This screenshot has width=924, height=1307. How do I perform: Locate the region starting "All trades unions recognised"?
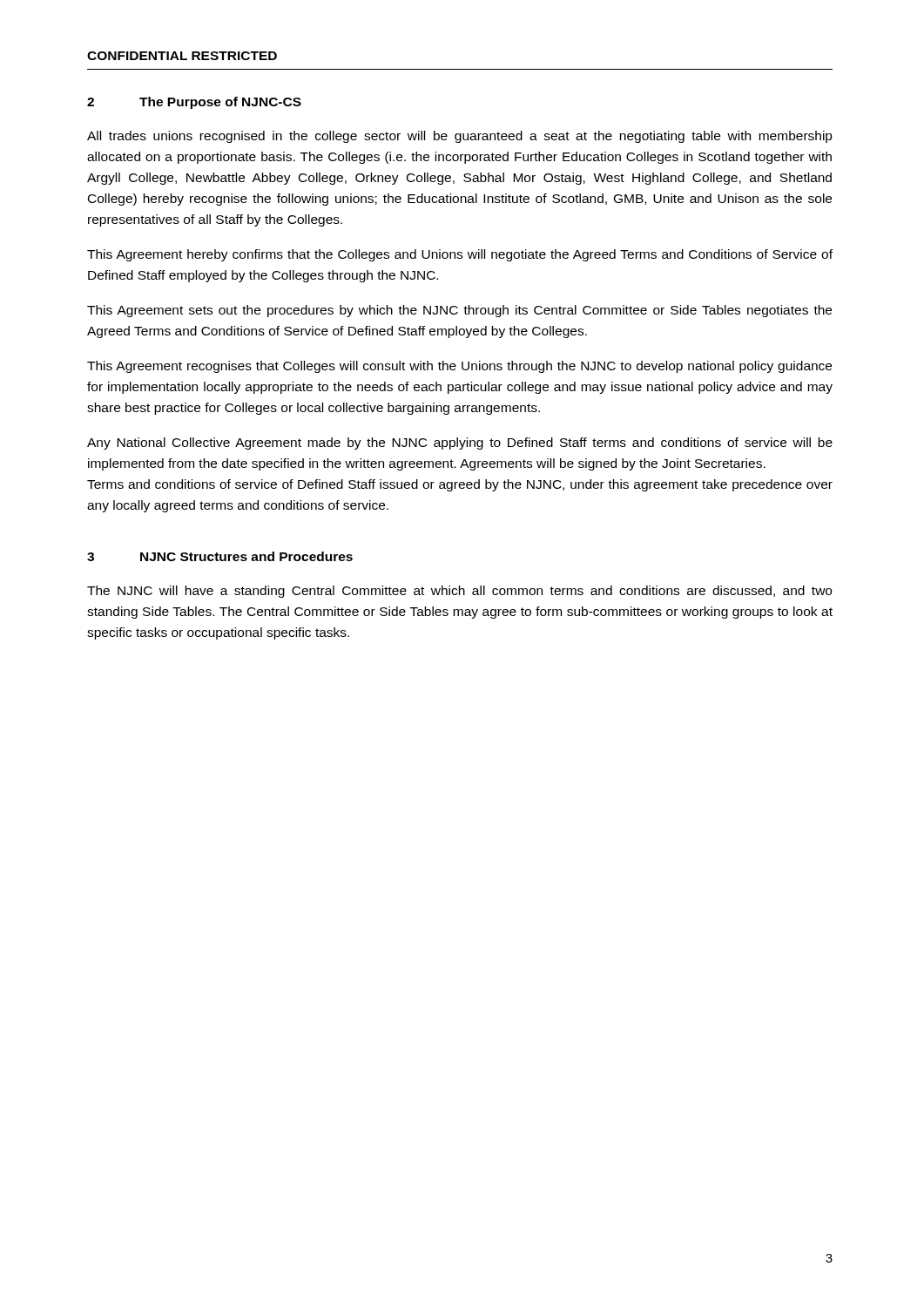[460, 178]
